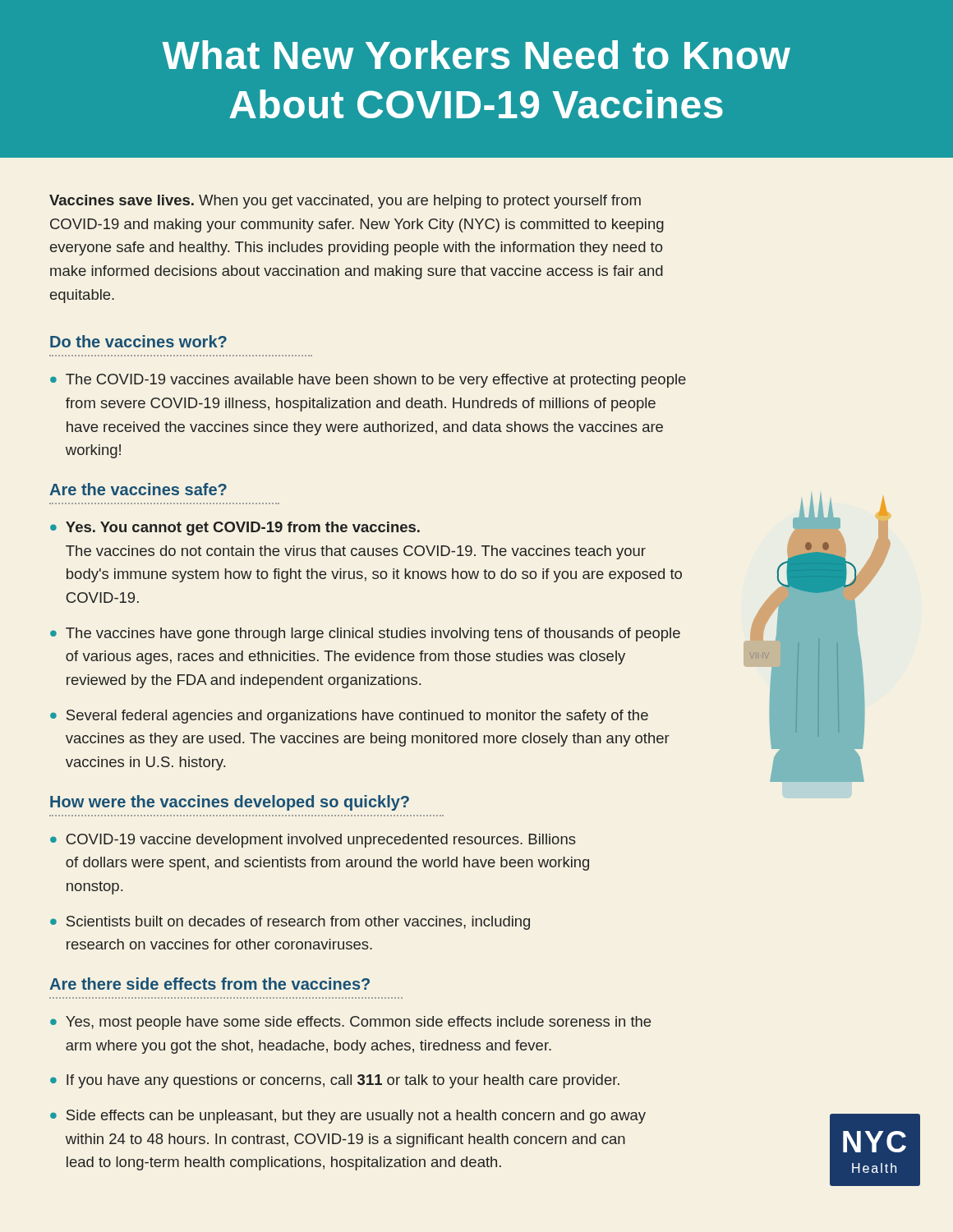953x1232 pixels.
Task: Find the region starting "• Several federal agencies and organizations have continued"
Action: pyautogui.click(x=370, y=739)
